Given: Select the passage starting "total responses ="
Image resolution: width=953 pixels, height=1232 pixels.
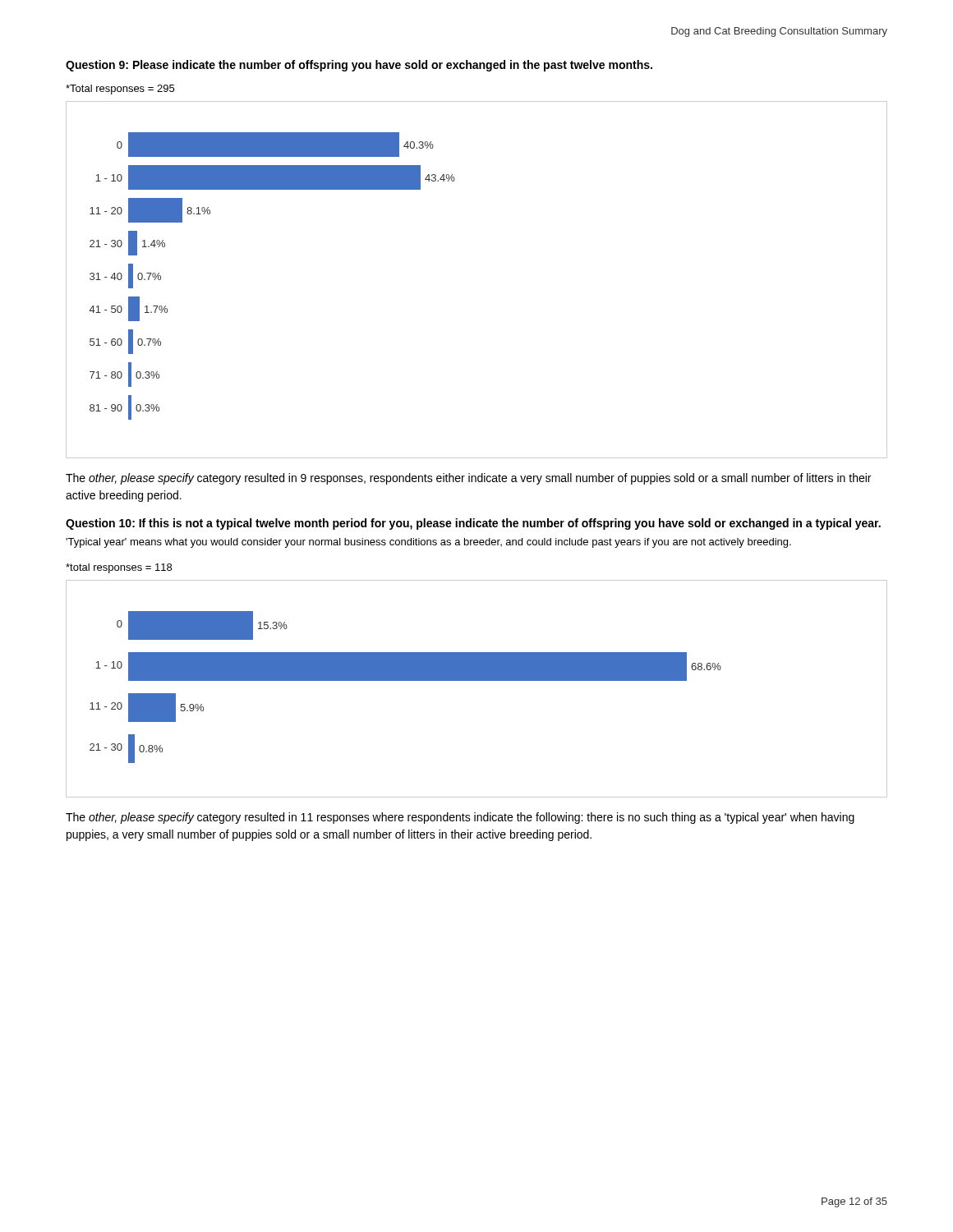Looking at the screenshot, I should tap(119, 567).
